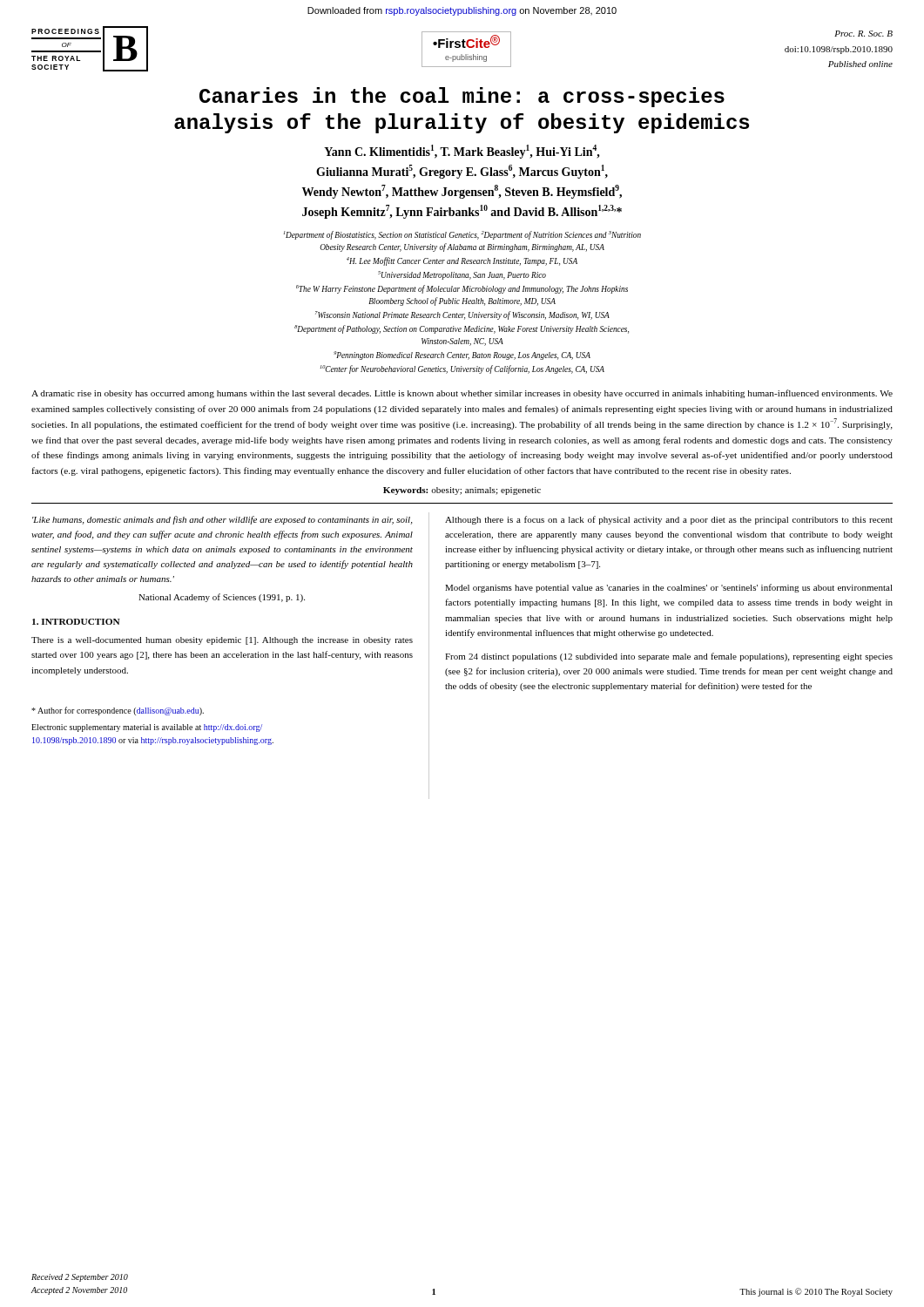Select the region starting "A dramatic rise in obesity"
This screenshot has height=1307, width=924.
[x=462, y=432]
